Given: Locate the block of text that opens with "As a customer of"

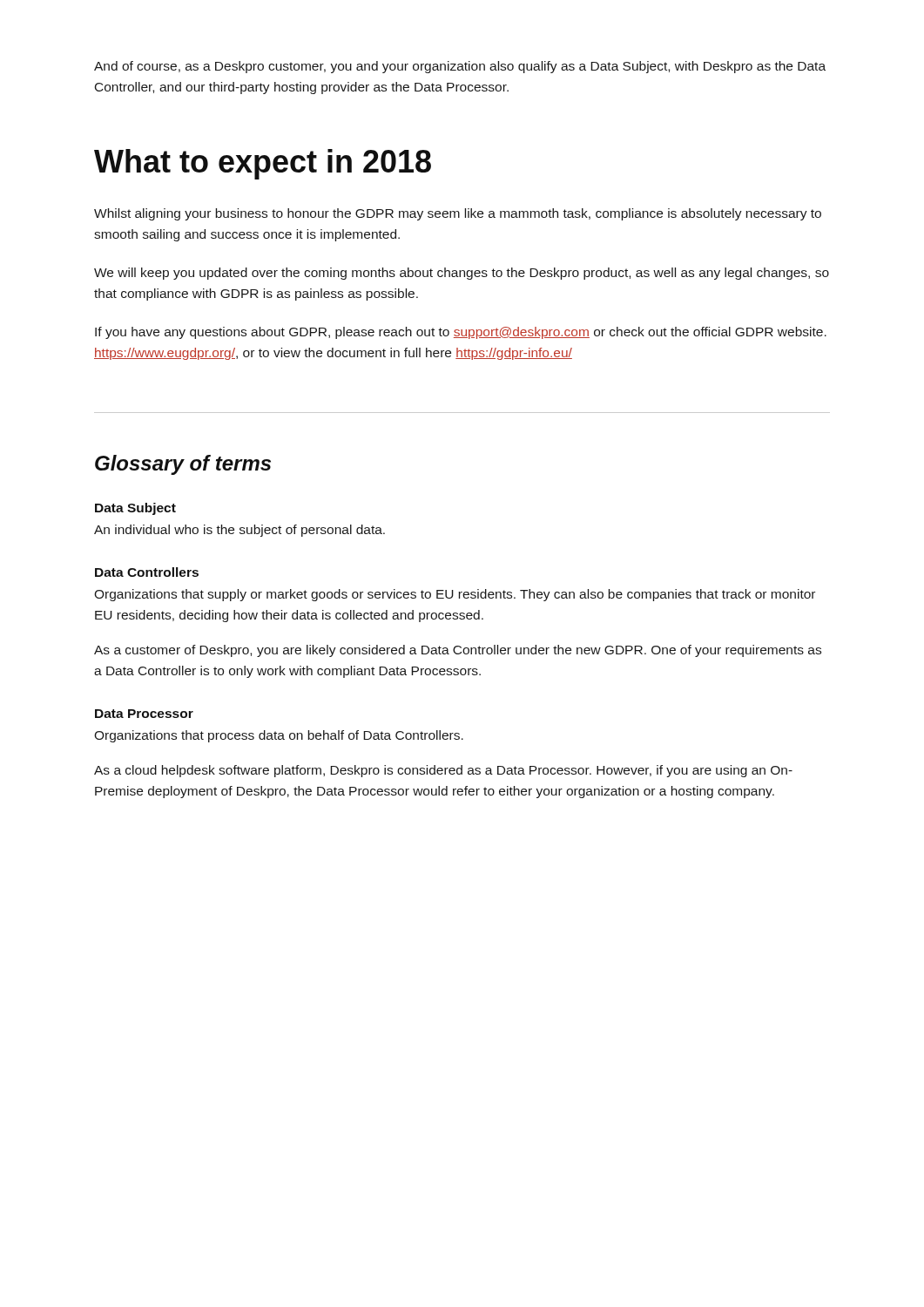Looking at the screenshot, I should [x=462, y=660].
